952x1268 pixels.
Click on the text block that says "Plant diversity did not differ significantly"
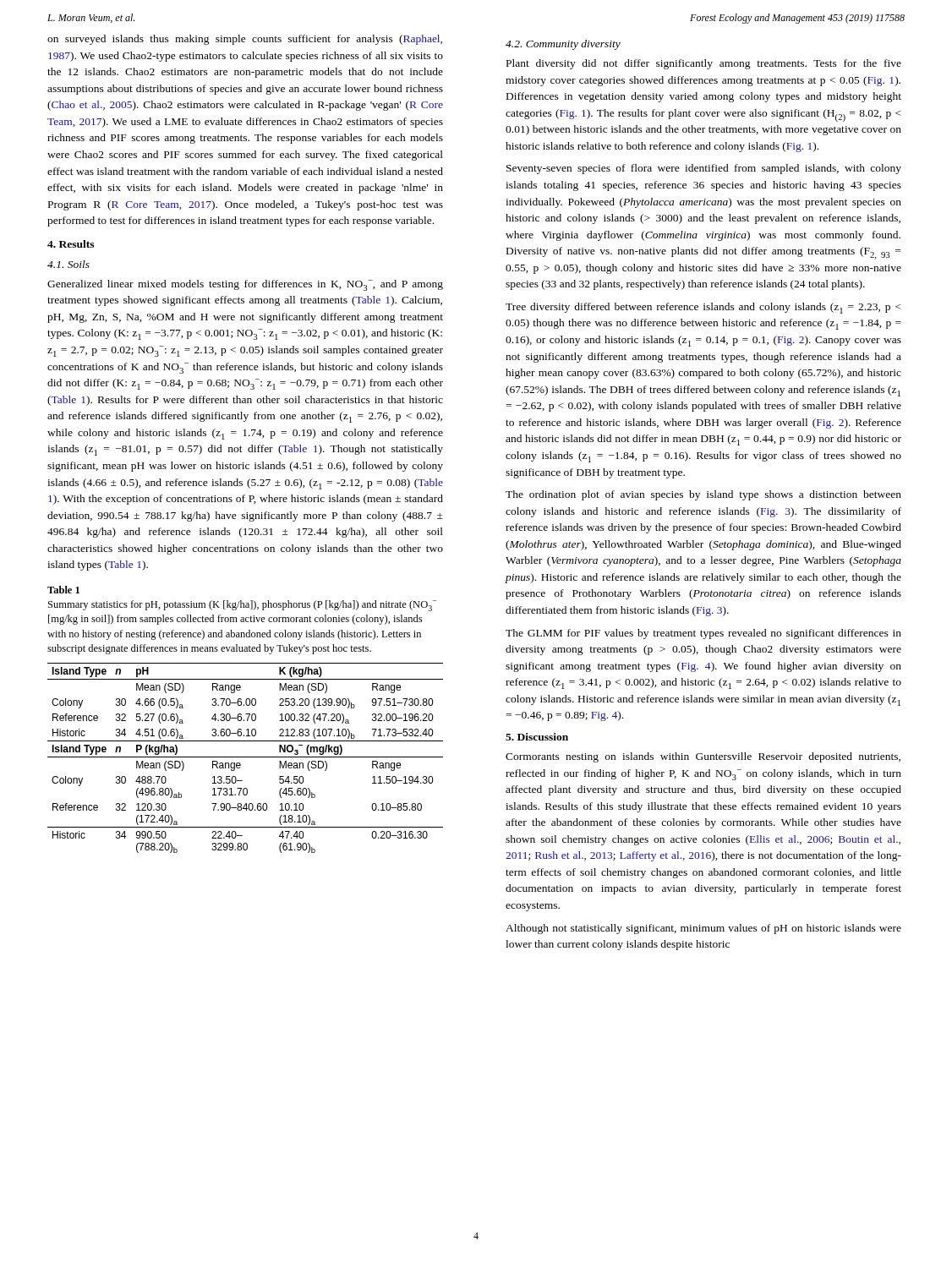tap(703, 389)
